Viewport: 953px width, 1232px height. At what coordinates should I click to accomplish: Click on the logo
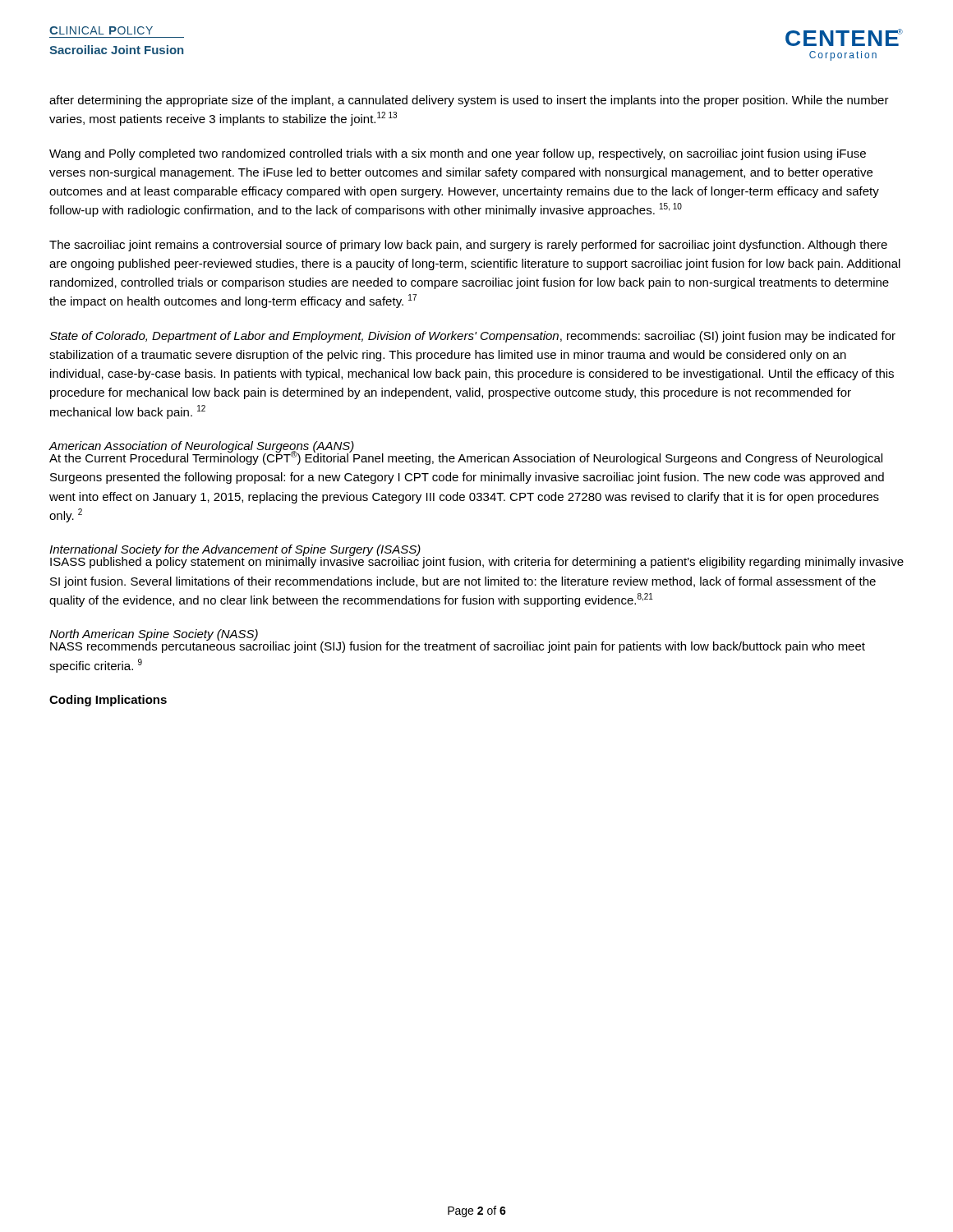[x=844, y=43]
